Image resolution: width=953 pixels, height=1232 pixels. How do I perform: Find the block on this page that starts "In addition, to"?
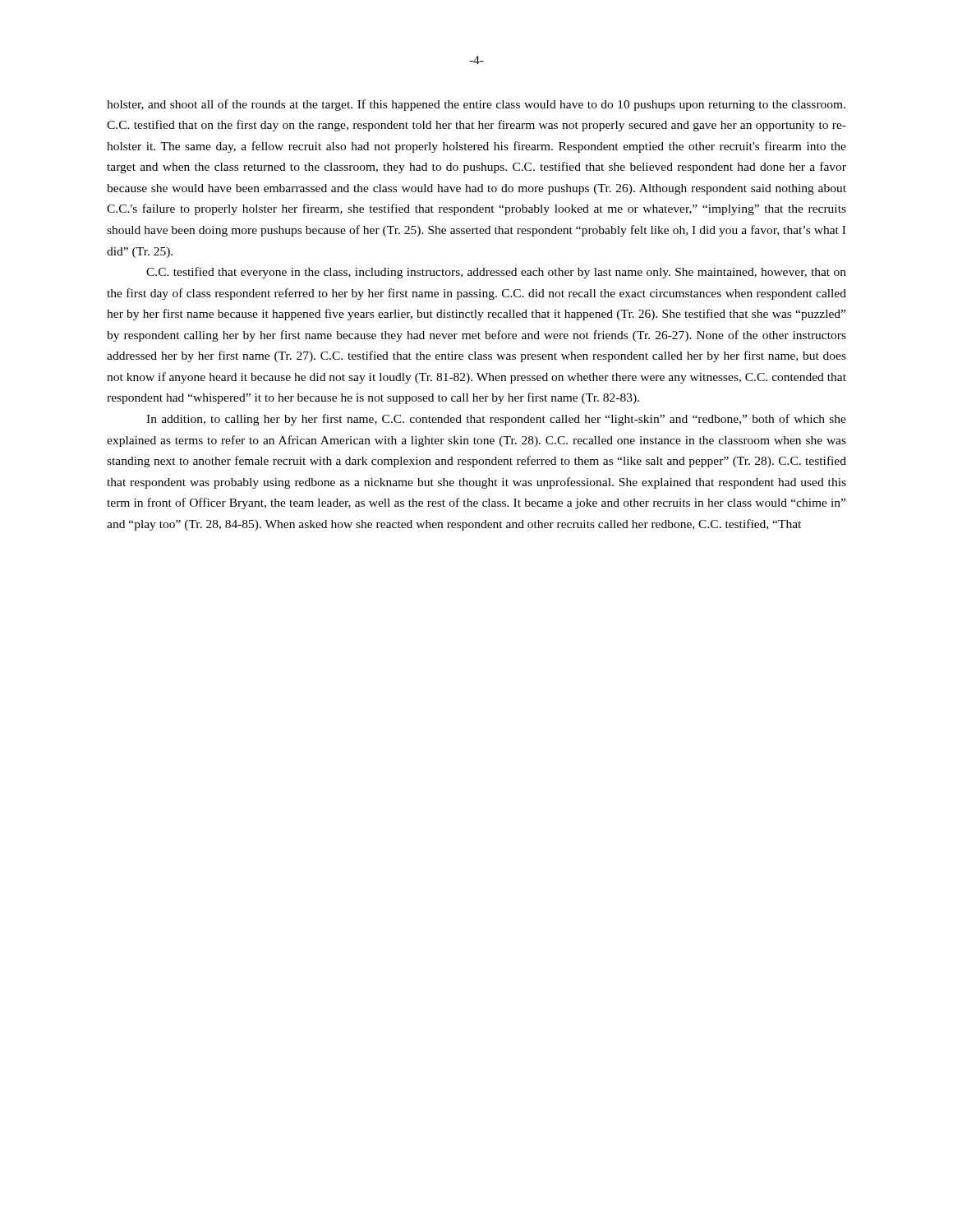click(476, 471)
